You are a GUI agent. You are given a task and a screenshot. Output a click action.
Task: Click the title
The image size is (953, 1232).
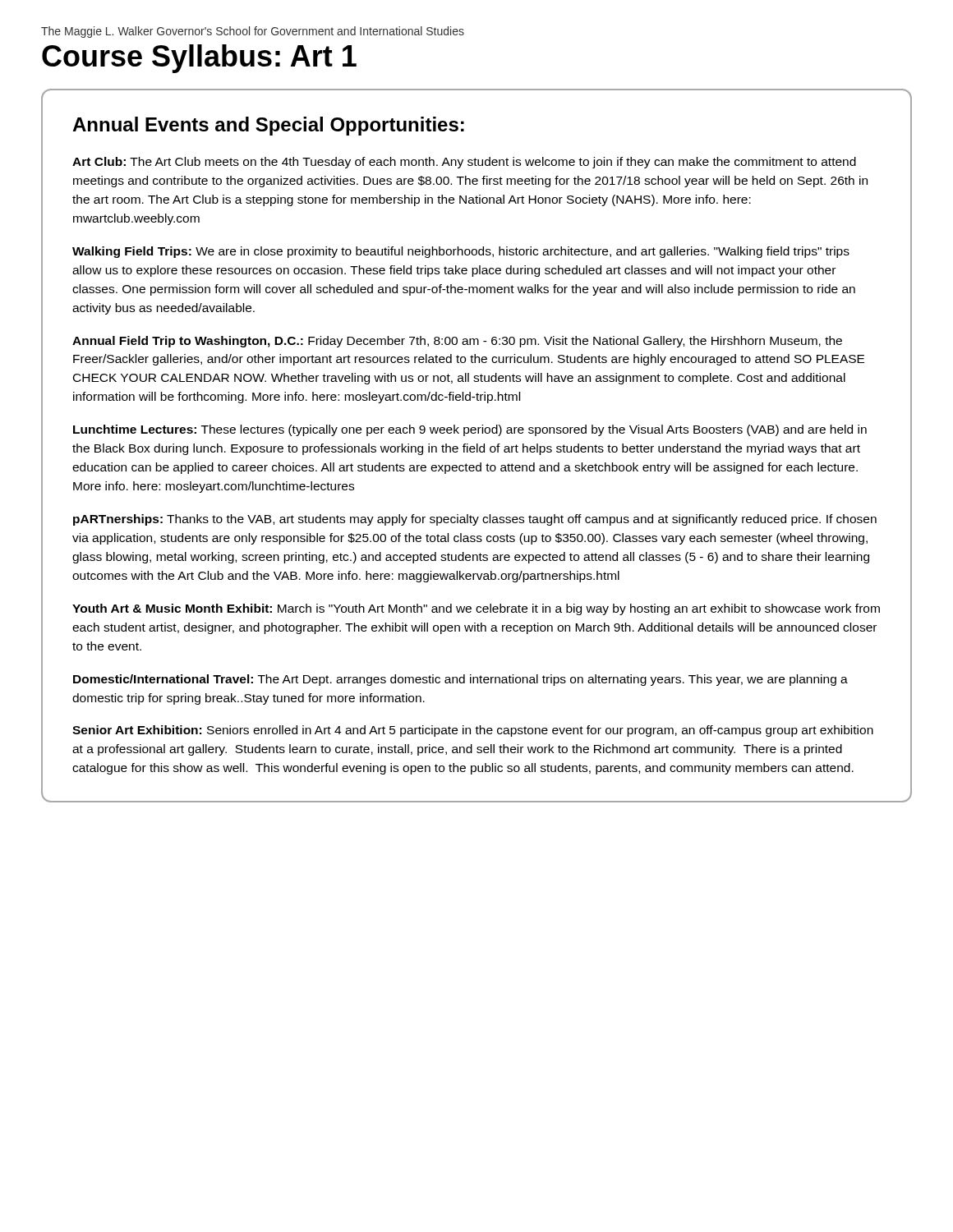click(x=199, y=56)
